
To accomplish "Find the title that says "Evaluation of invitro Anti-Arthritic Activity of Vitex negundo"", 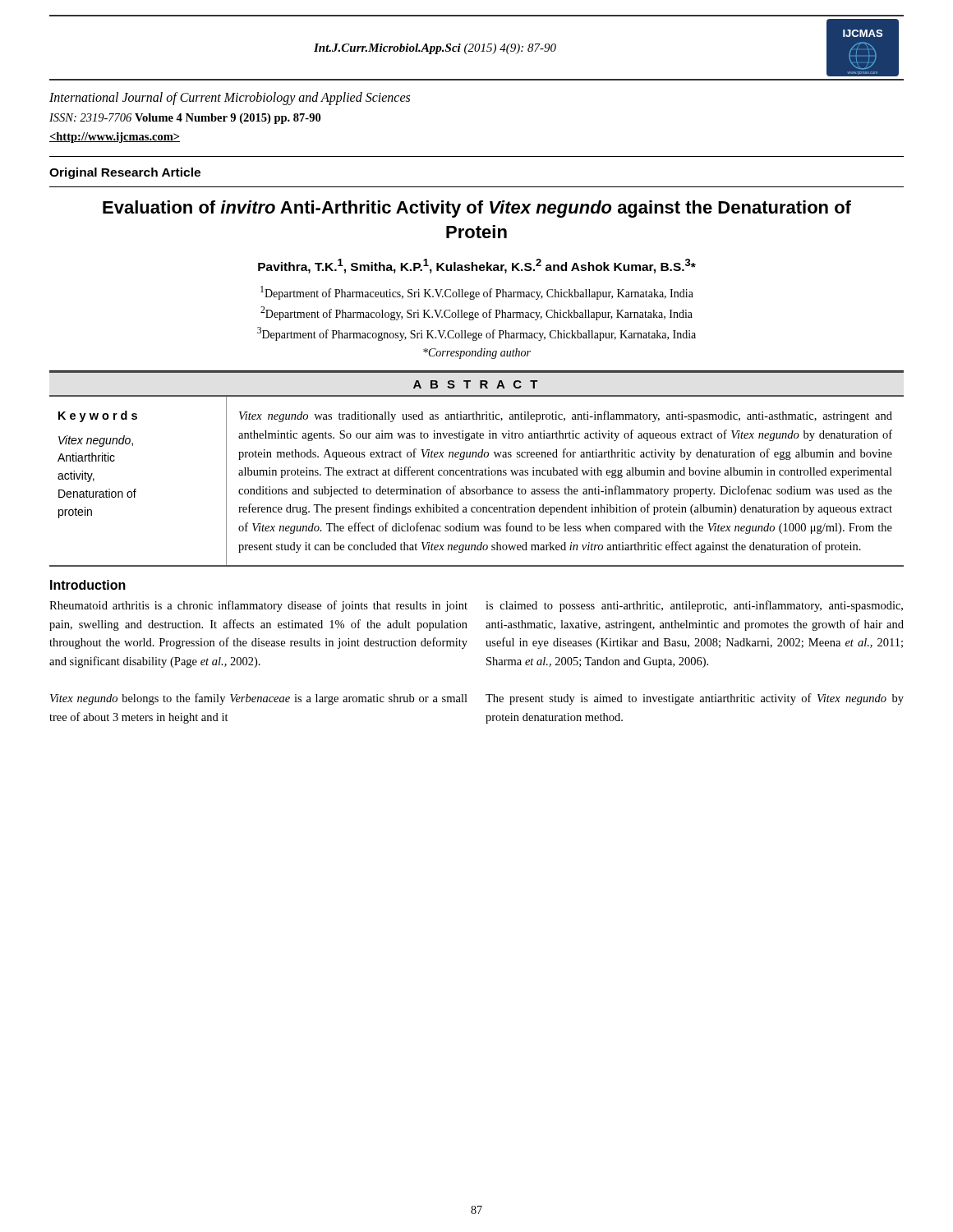I will (x=476, y=220).
